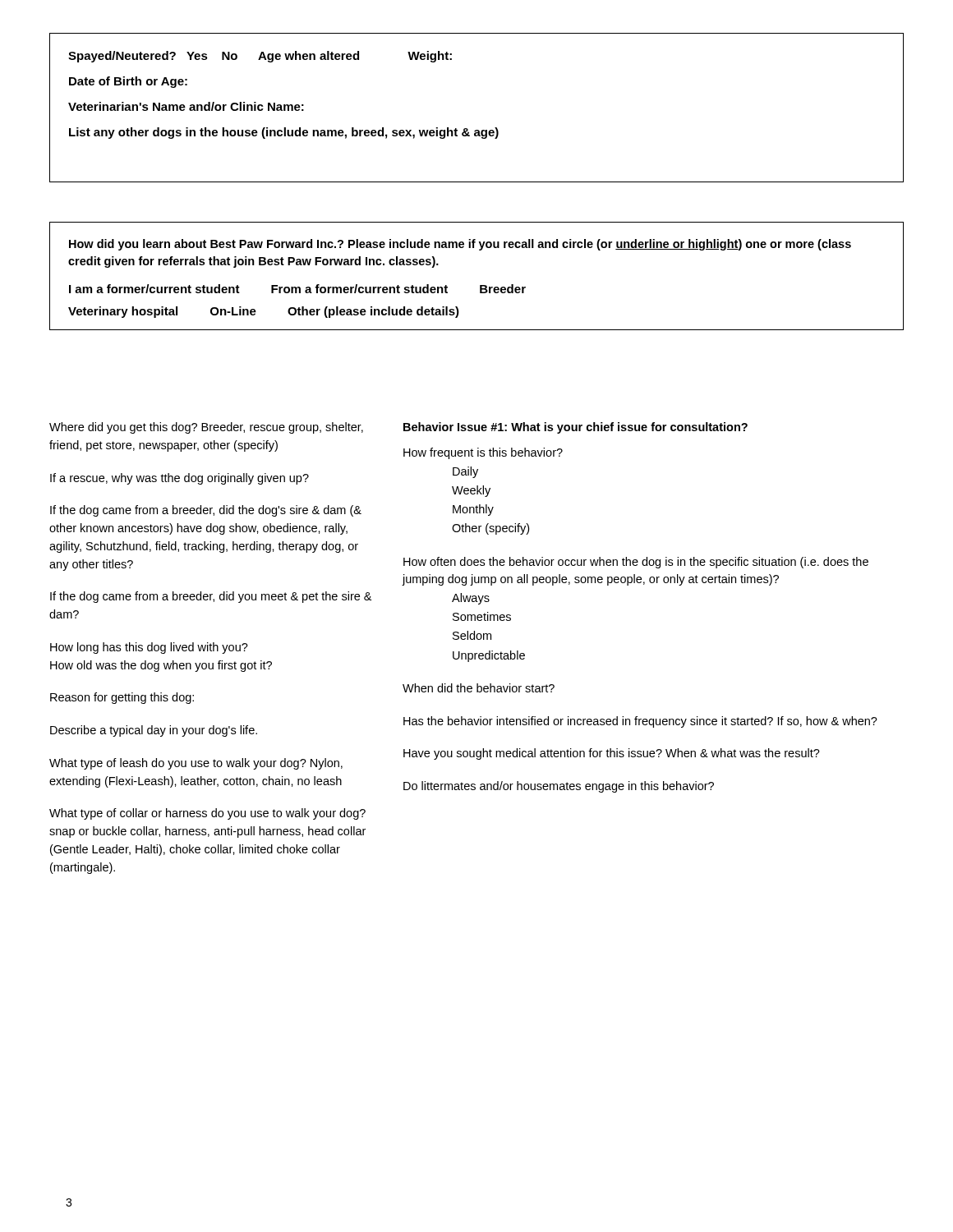Click on the text block that says "Has the behavior intensified or increased"
Screen dimensions: 1232x953
pos(640,721)
